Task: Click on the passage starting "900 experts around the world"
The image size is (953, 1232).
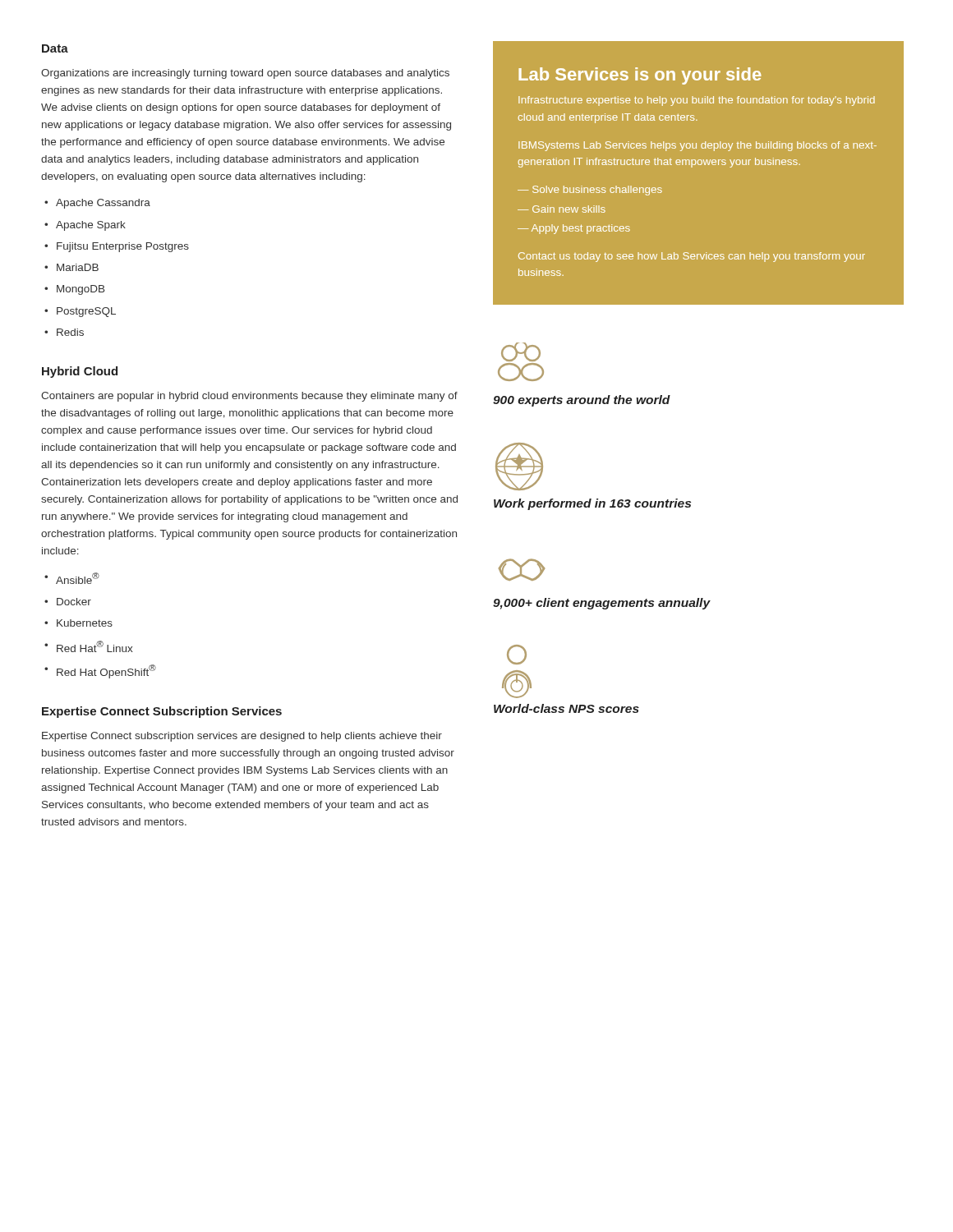Action: tap(581, 400)
